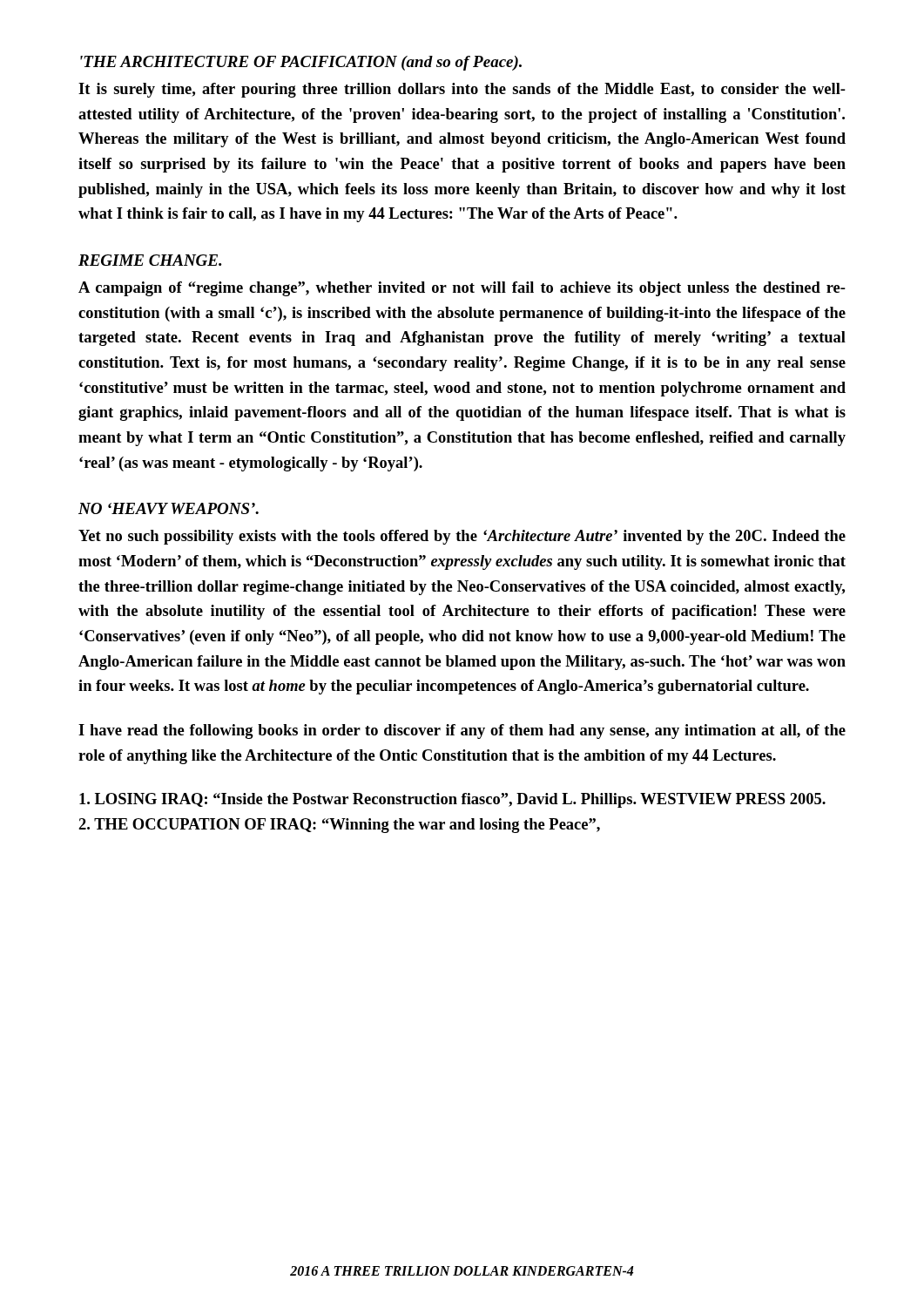
Task: Locate the text block with the text "A campaign of"
Action: click(462, 375)
